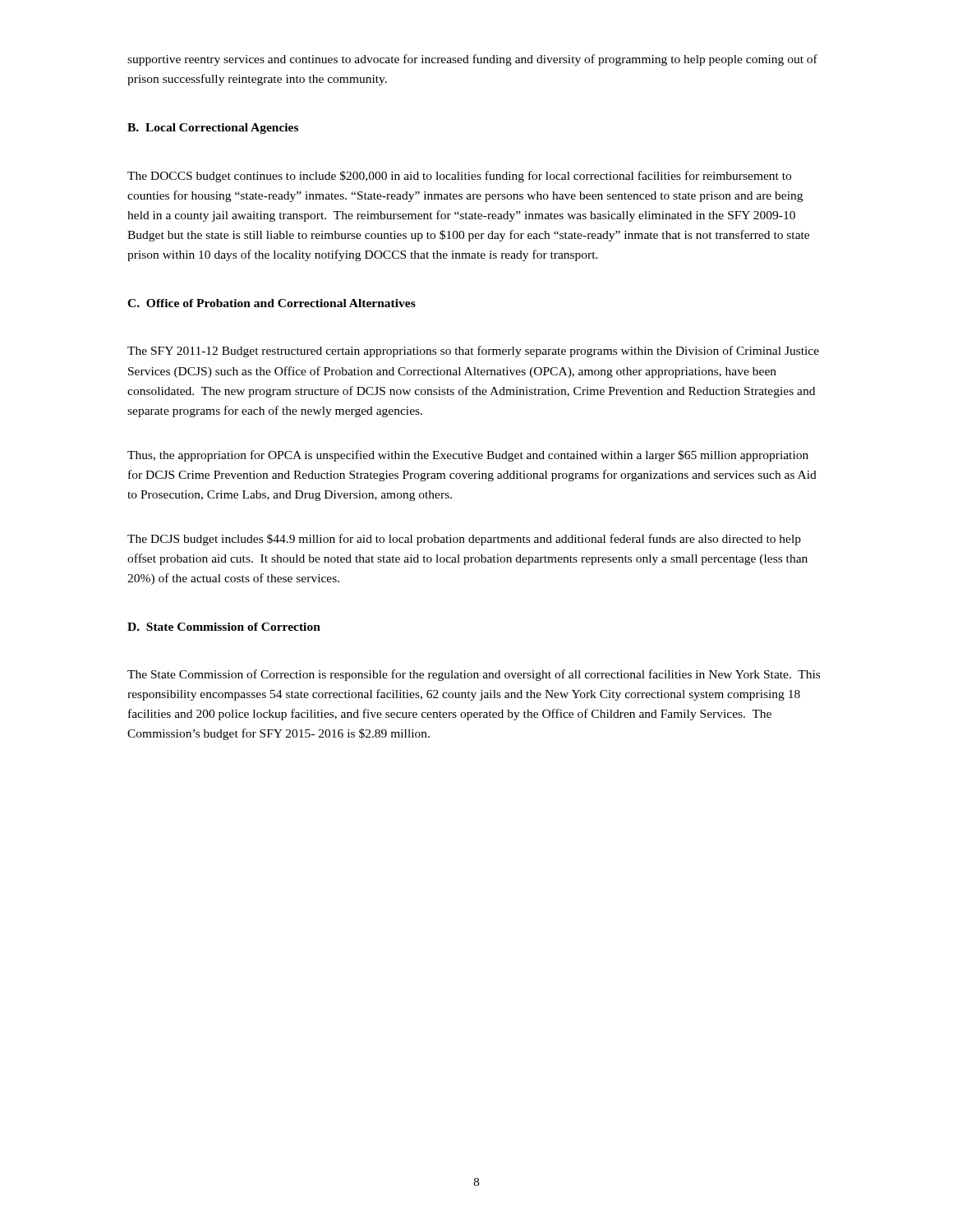The height and width of the screenshot is (1232, 953).
Task: Find the text block with the text "Thus, the appropriation"
Action: (472, 474)
